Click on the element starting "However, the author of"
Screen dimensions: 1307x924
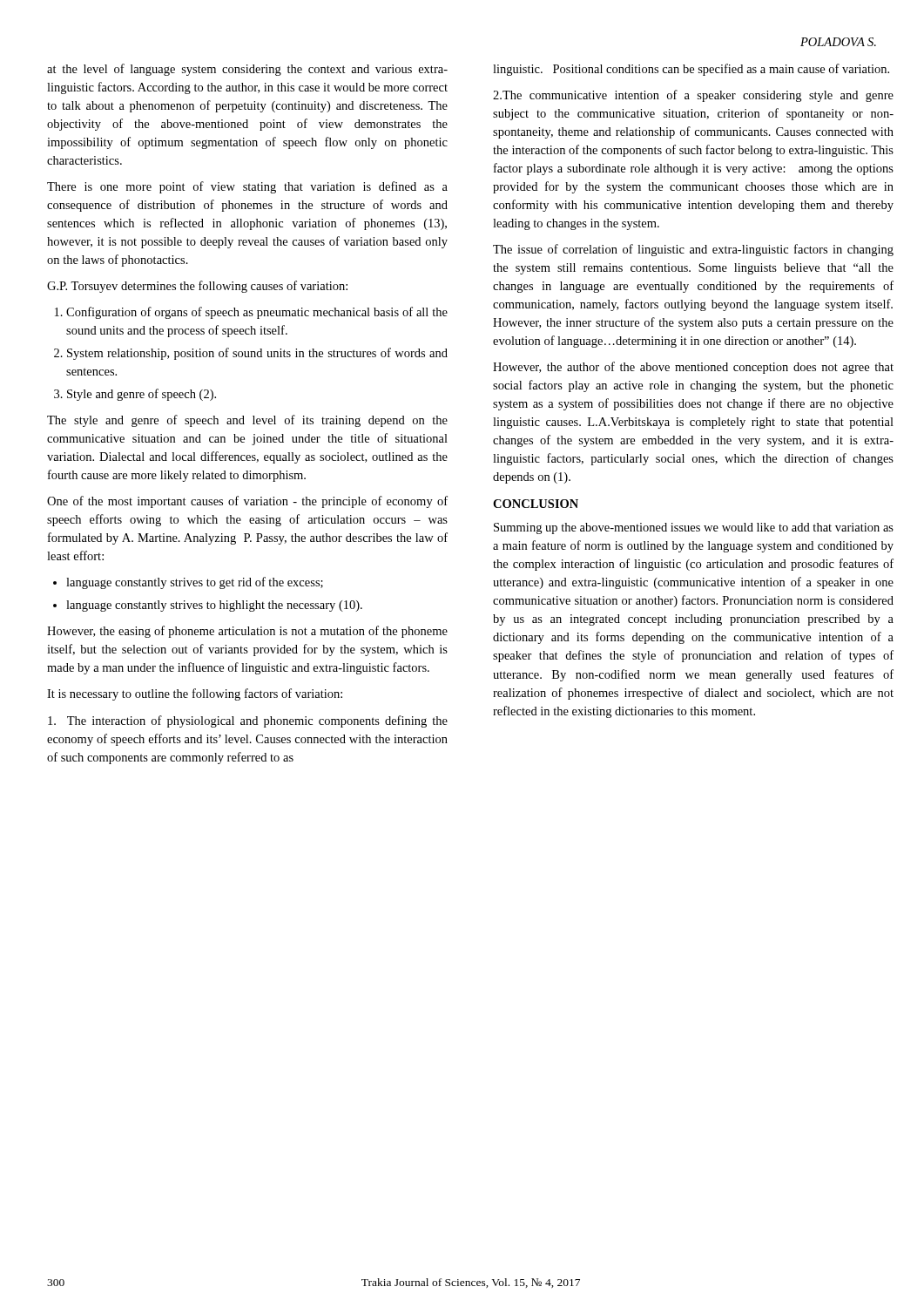click(693, 422)
